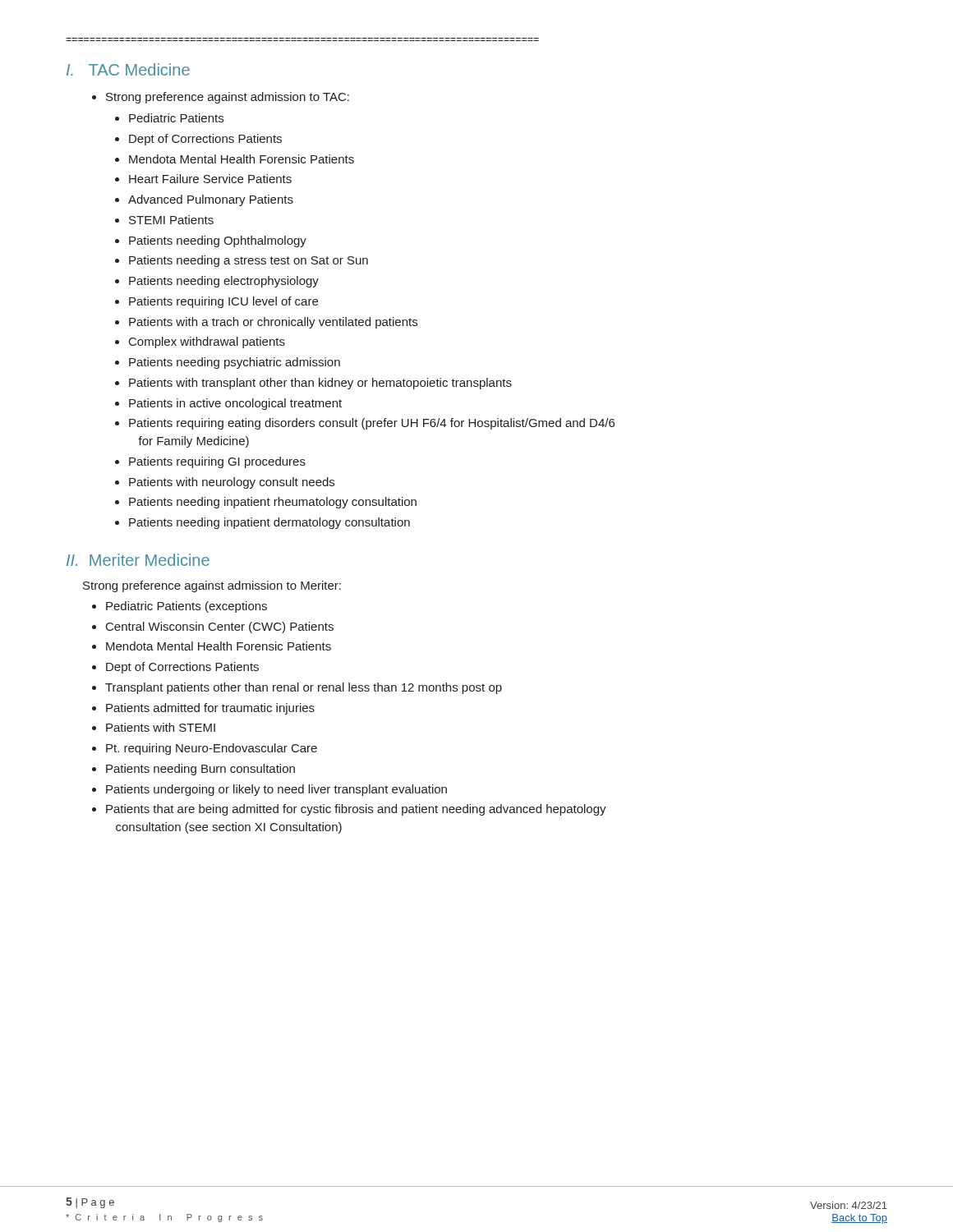
Task: Find the element starting "Patients with a trach"
Action: click(273, 321)
